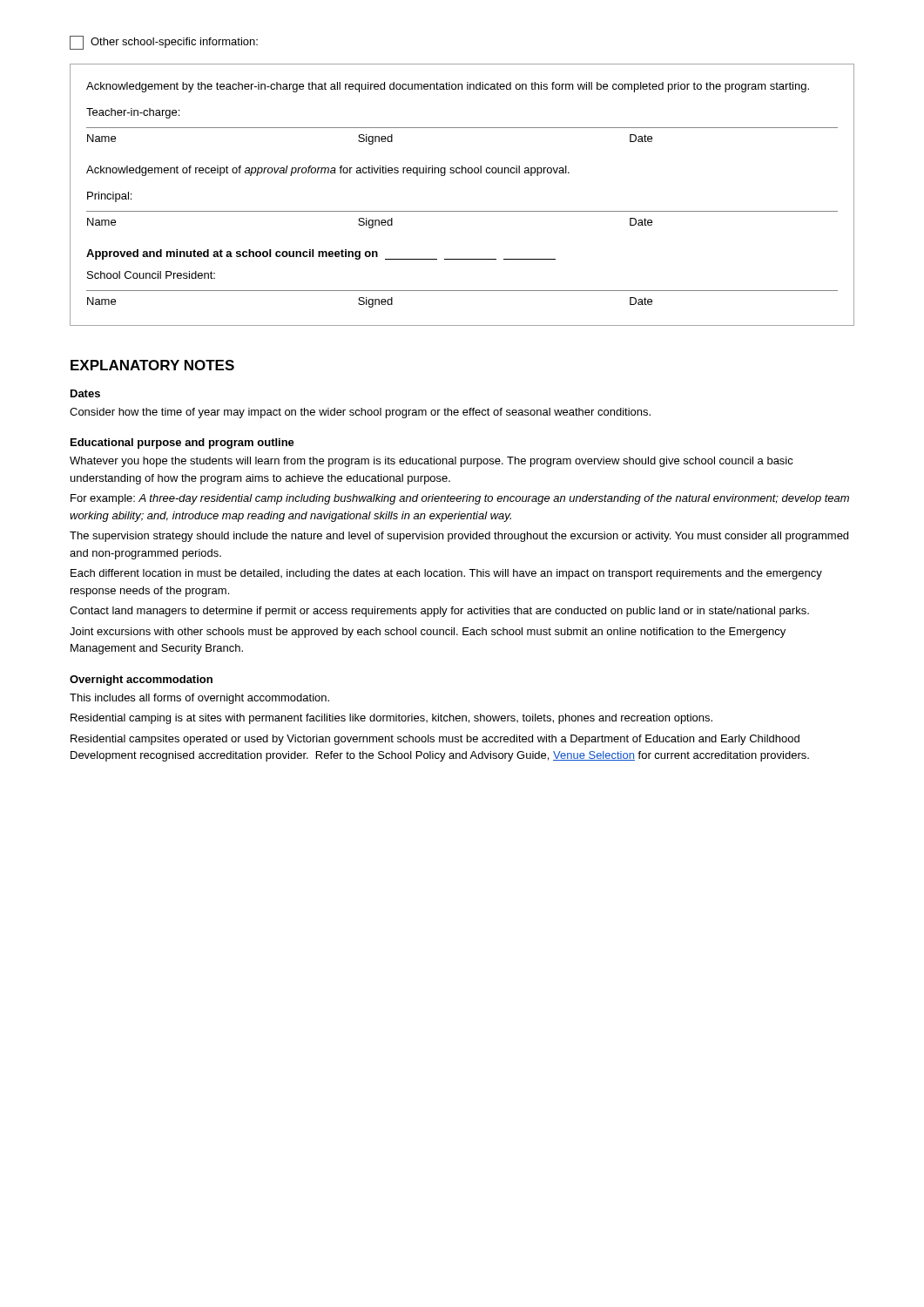The height and width of the screenshot is (1307, 924).
Task: Select the block starting "Whatever you hope the students will learn"
Action: [431, 469]
